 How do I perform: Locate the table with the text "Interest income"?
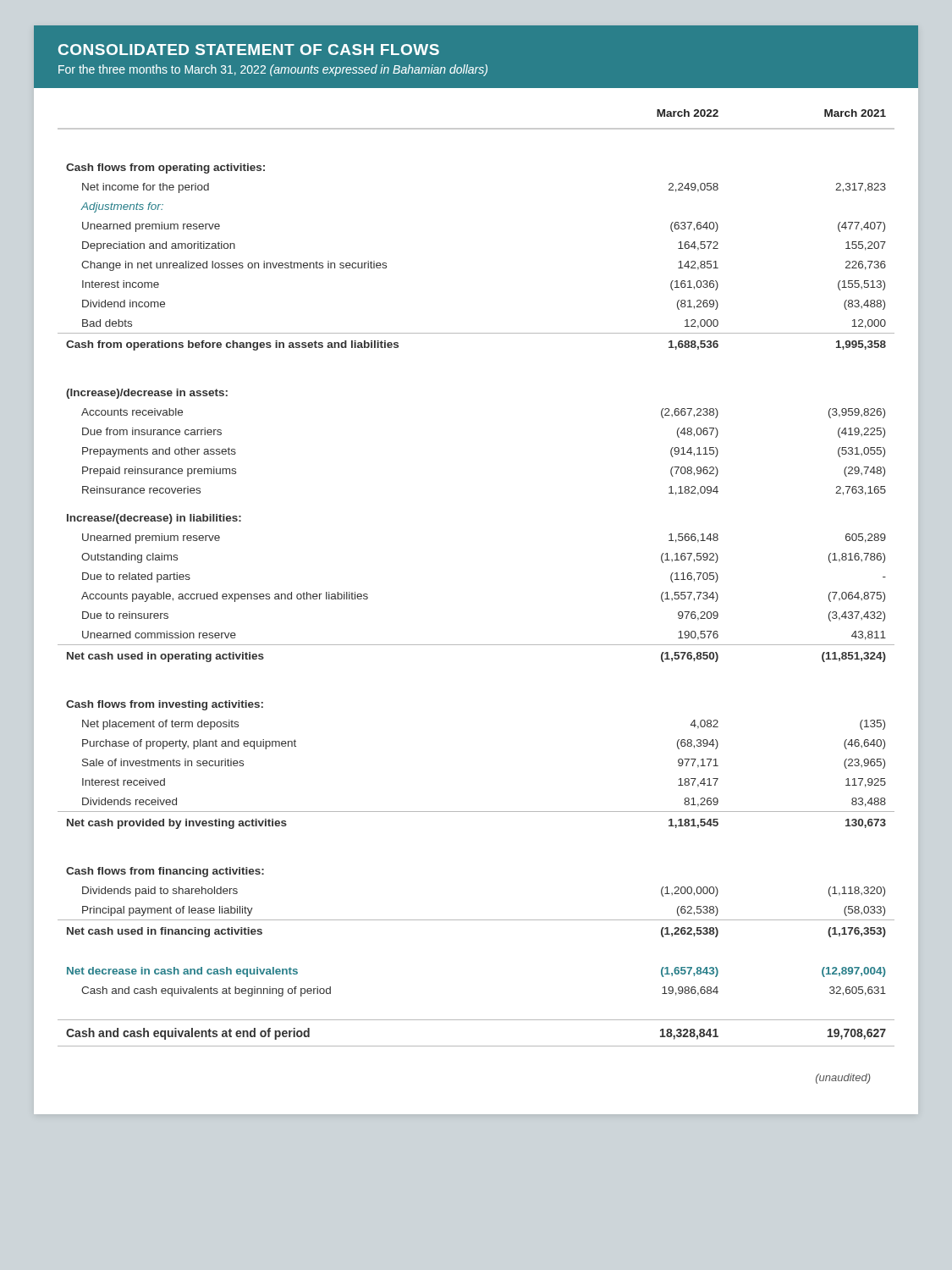pyautogui.click(x=476, y=581)
